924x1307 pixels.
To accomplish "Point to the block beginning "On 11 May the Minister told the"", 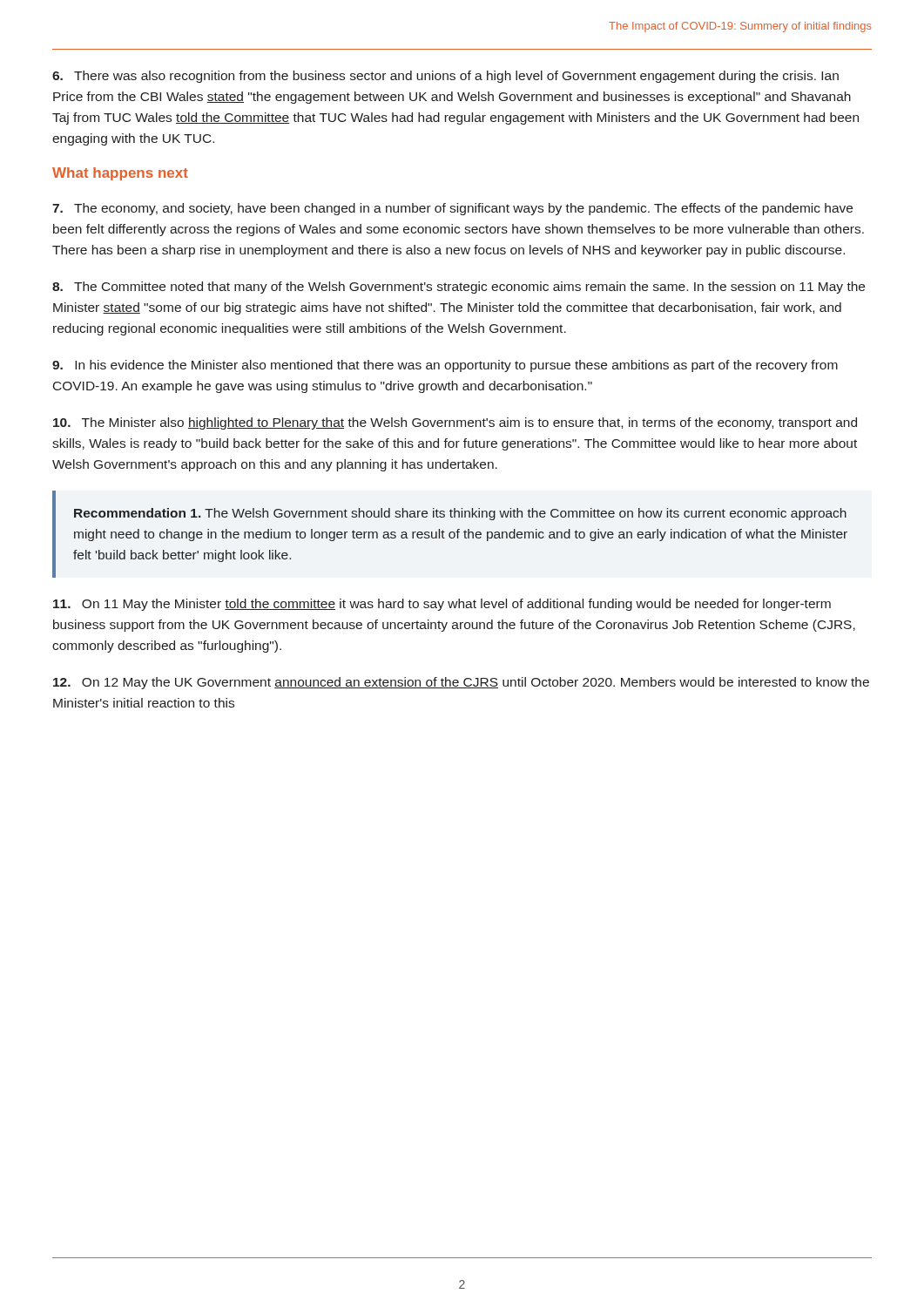I will point(454,625).
